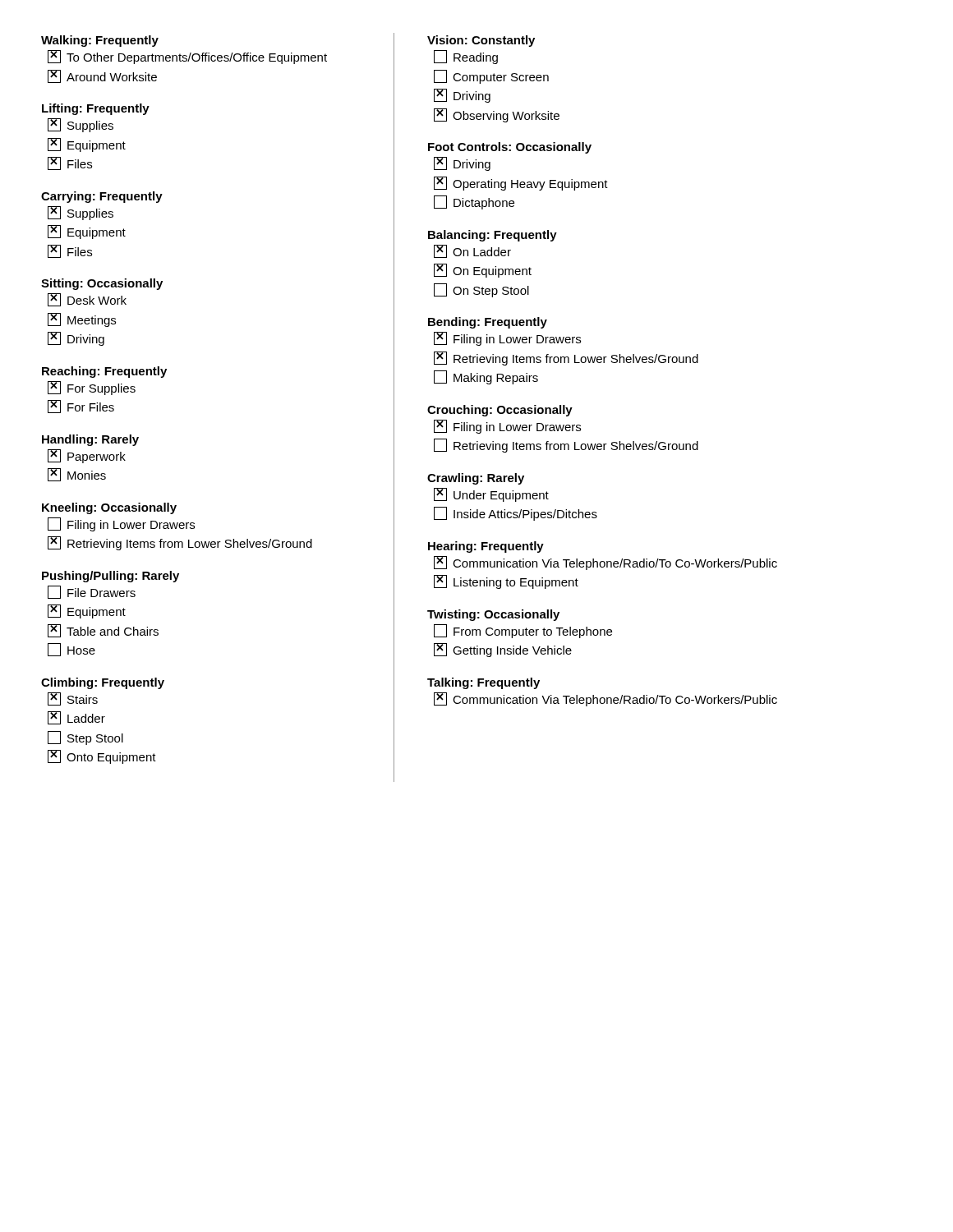Viewport: 953px width, 1232px height.
Task: Find the block on this page that starts "Sitting: Occasionally Desk Work"
Action: pos(102,284)
